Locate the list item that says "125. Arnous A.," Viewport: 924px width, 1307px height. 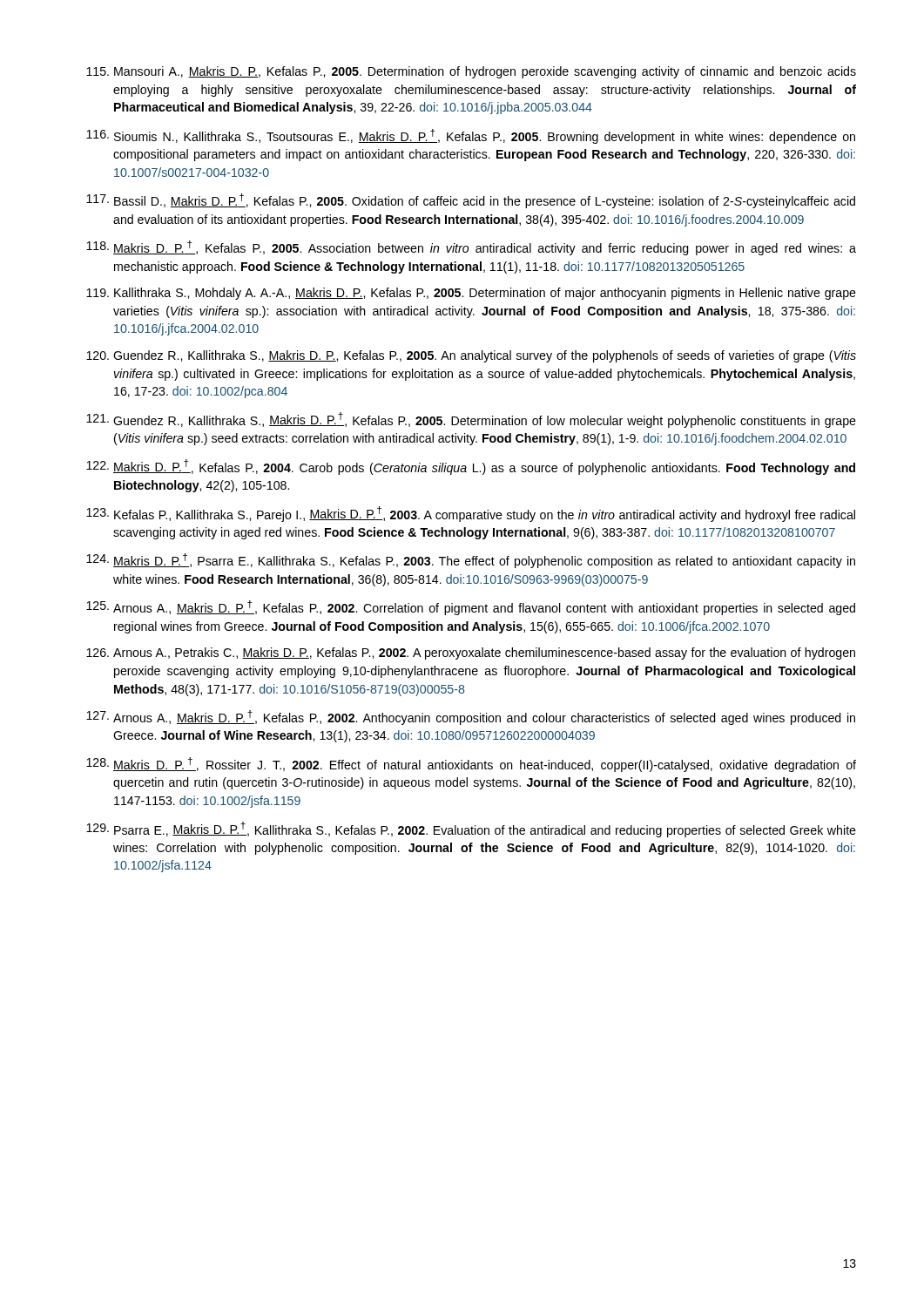point(462,616)
